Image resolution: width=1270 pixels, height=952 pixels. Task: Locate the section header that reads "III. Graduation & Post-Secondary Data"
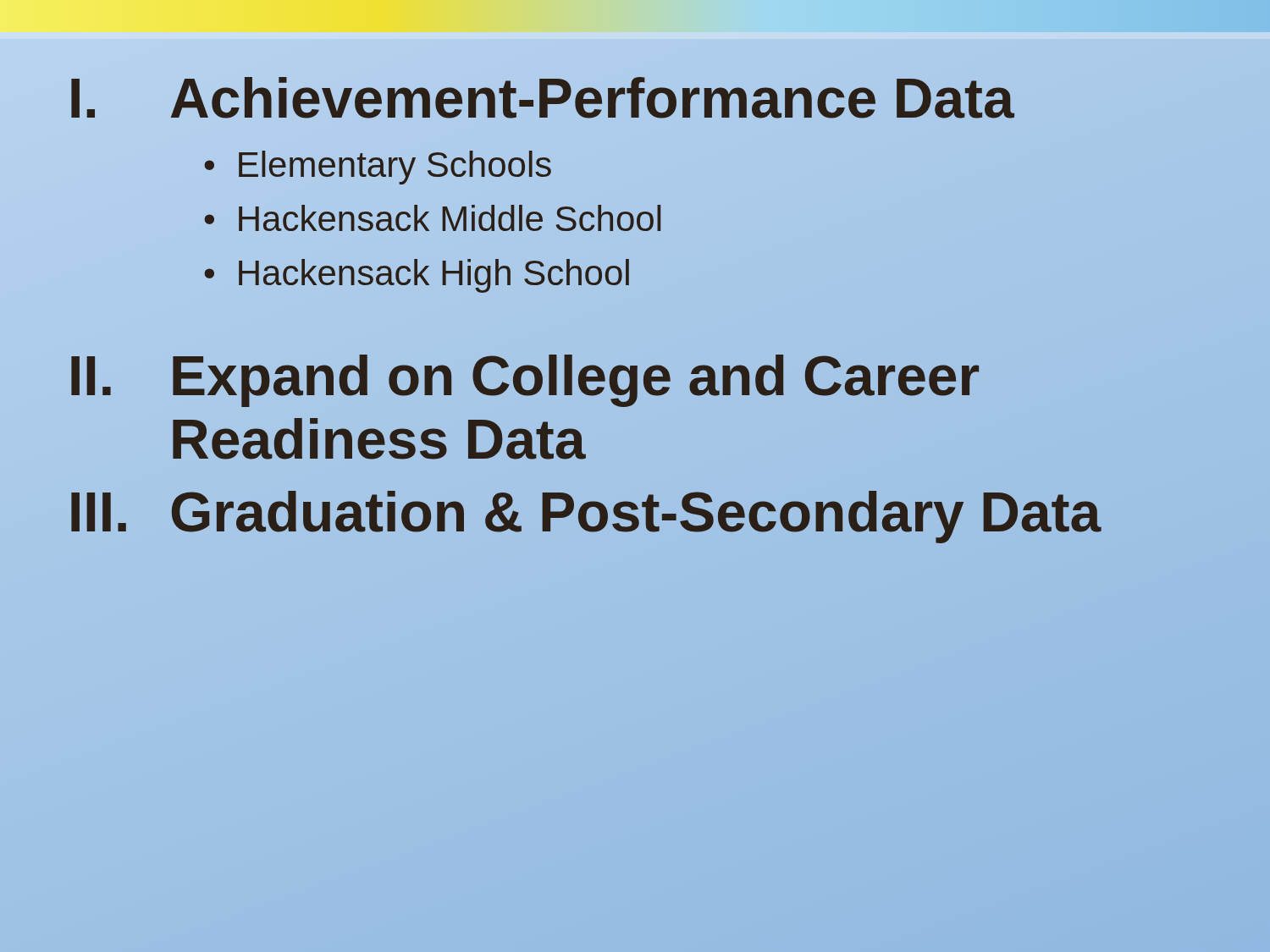point(584,513)
